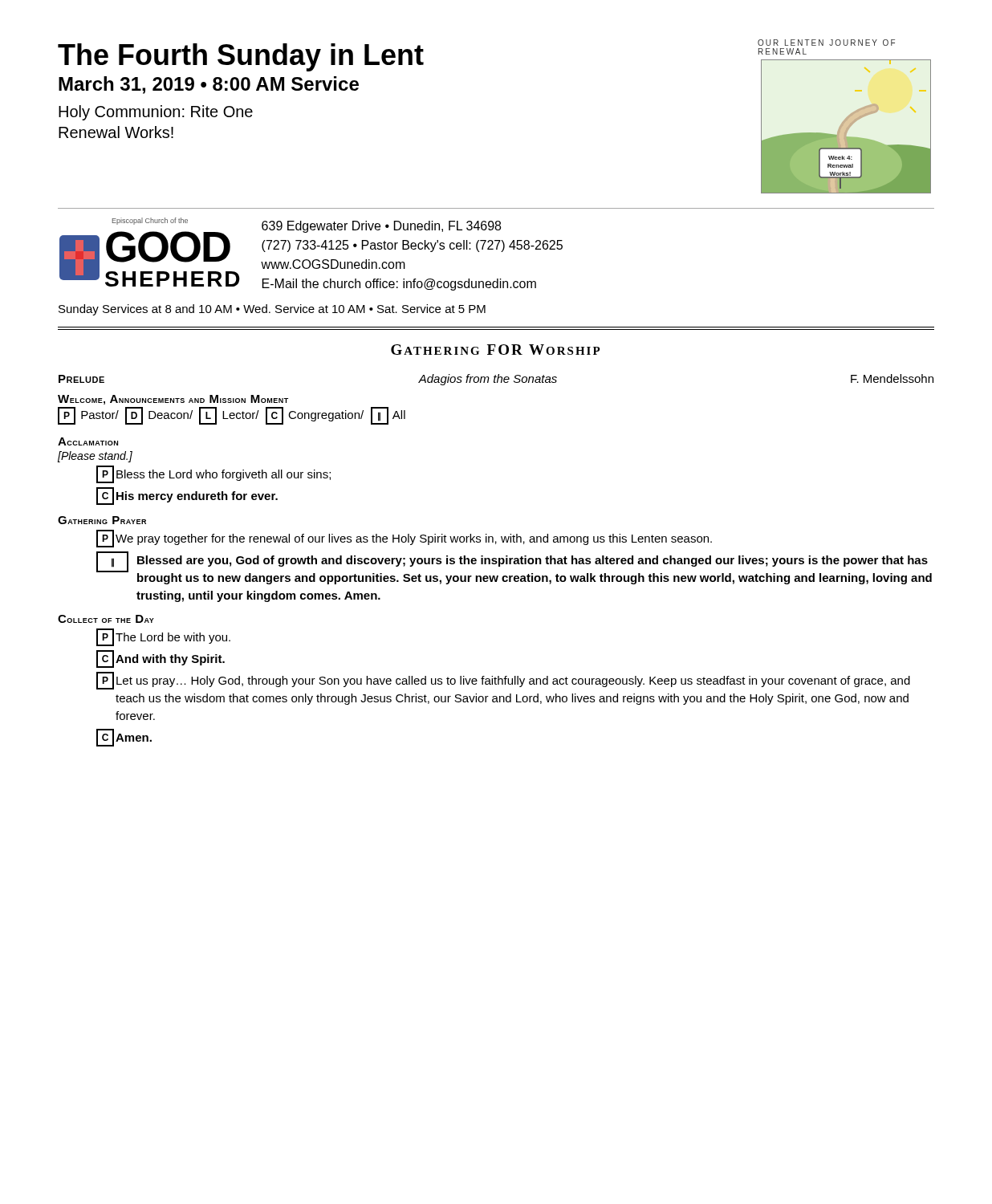The height and width of the screenshot is (1204, 992).
Task: Click the passage that begins "639 Edgewater Drive • Dunedin, FL 34698 (727)"
Action: tap(412, 255)
